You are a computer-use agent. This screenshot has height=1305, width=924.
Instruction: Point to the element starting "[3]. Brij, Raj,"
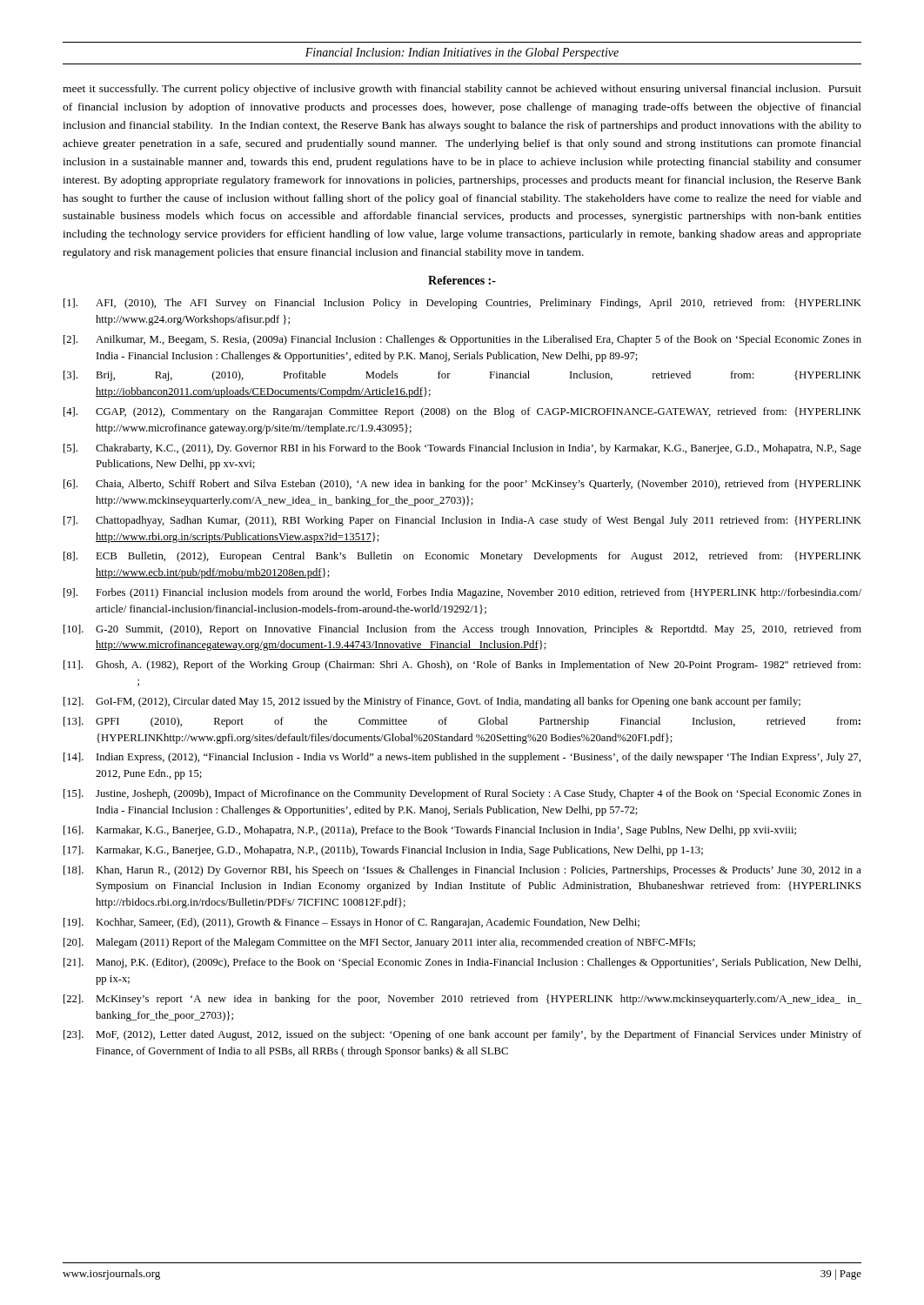tap(108, 375)
